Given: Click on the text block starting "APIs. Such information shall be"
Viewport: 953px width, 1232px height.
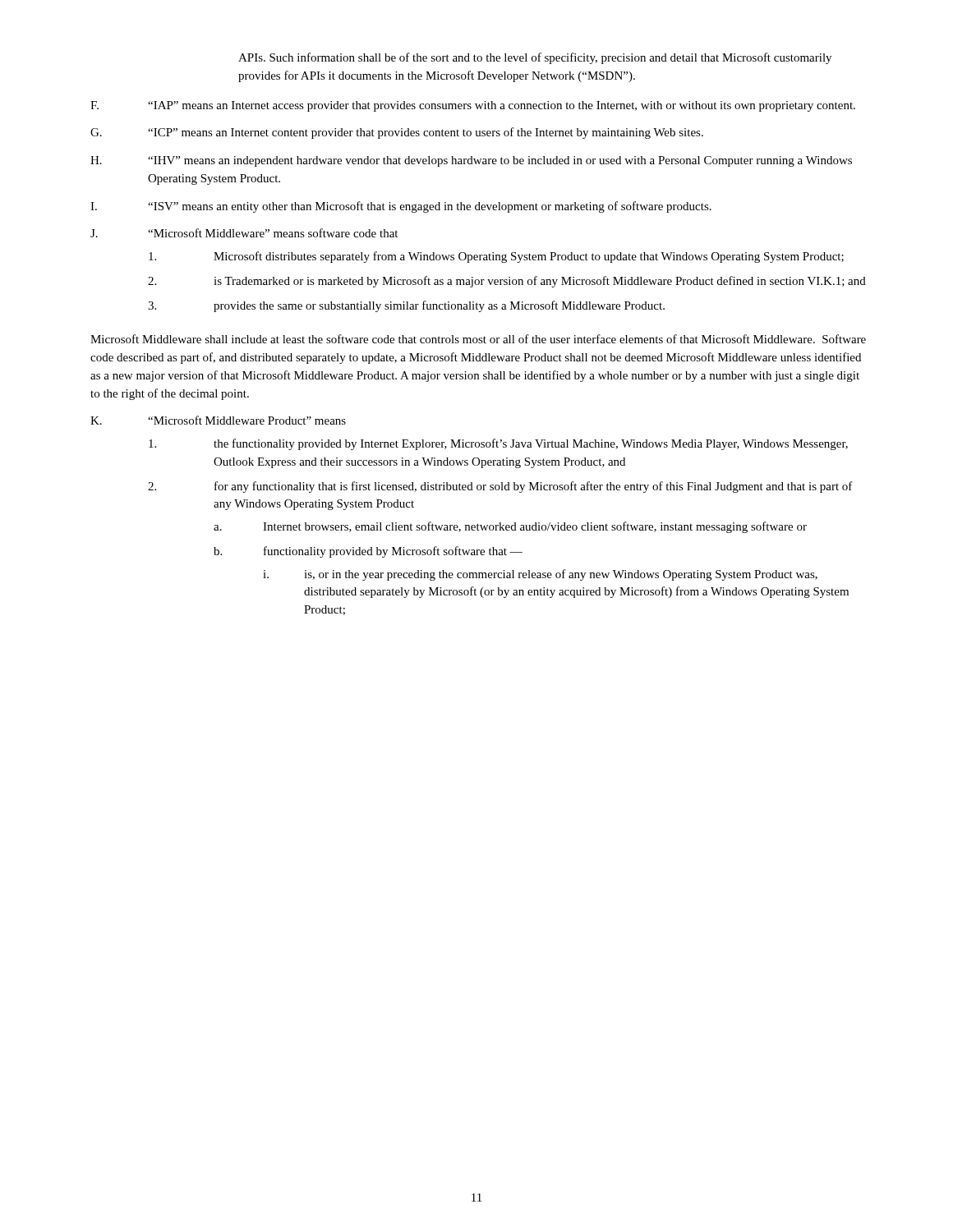Looking at the screenshot, I should [535, 66].
